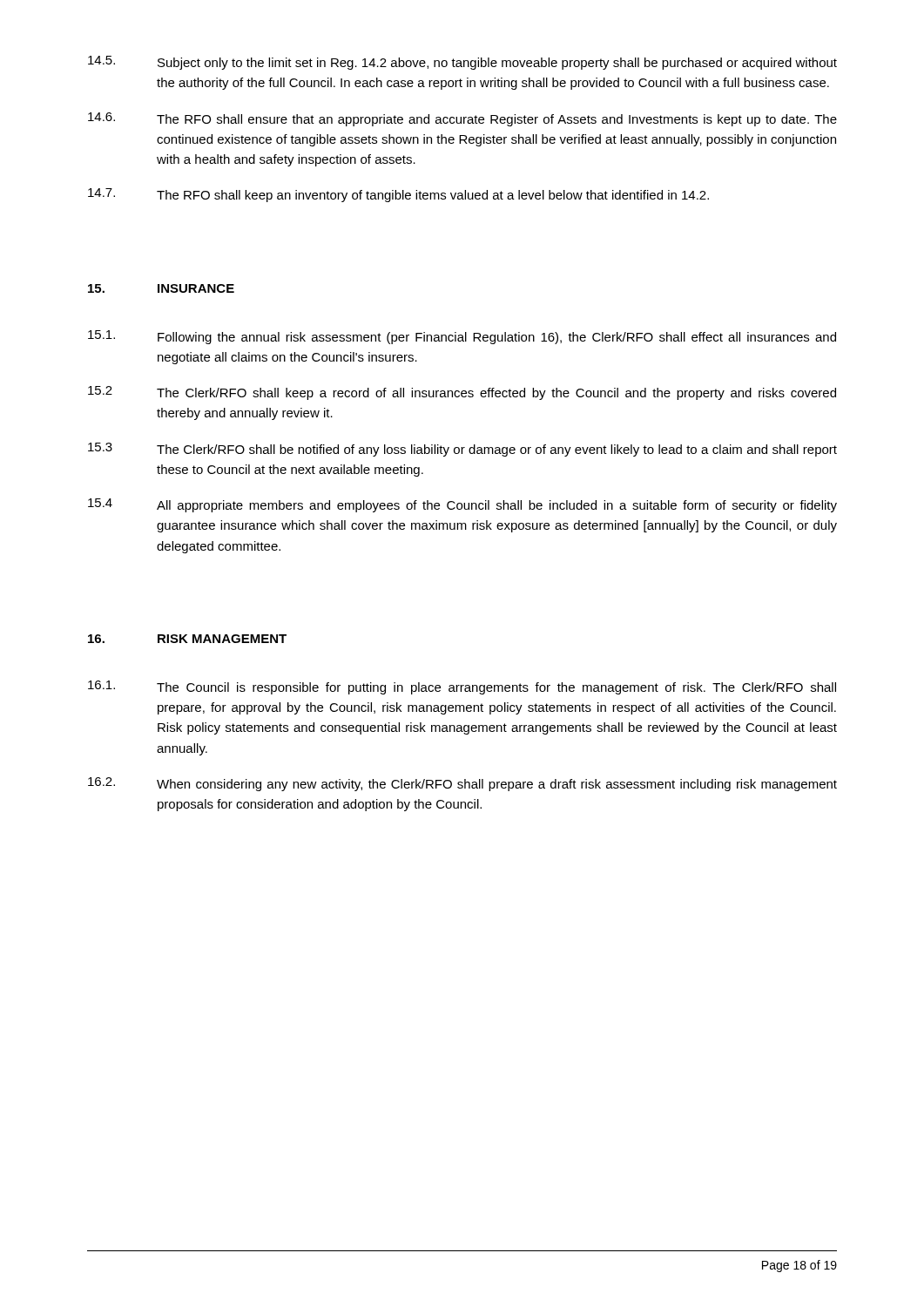Where is the passage that starts "14.6. The RFO shall ensure that an"?
924x1307 pixels.
tap(462, 139)
